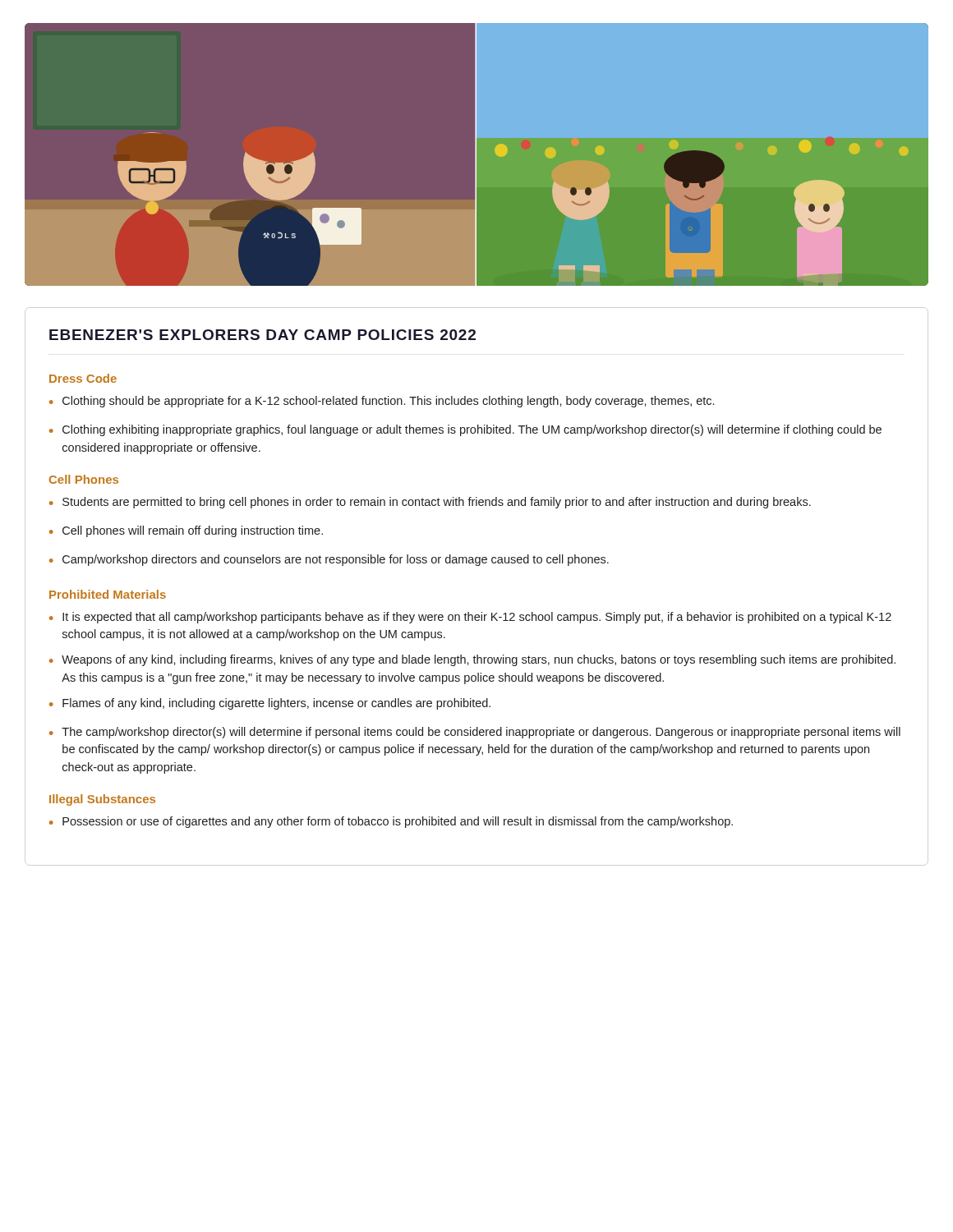Locate the block of text that opens with "• Clothing should"
This screenshot has height=1232, width=953.
click(x=476, y=403)
